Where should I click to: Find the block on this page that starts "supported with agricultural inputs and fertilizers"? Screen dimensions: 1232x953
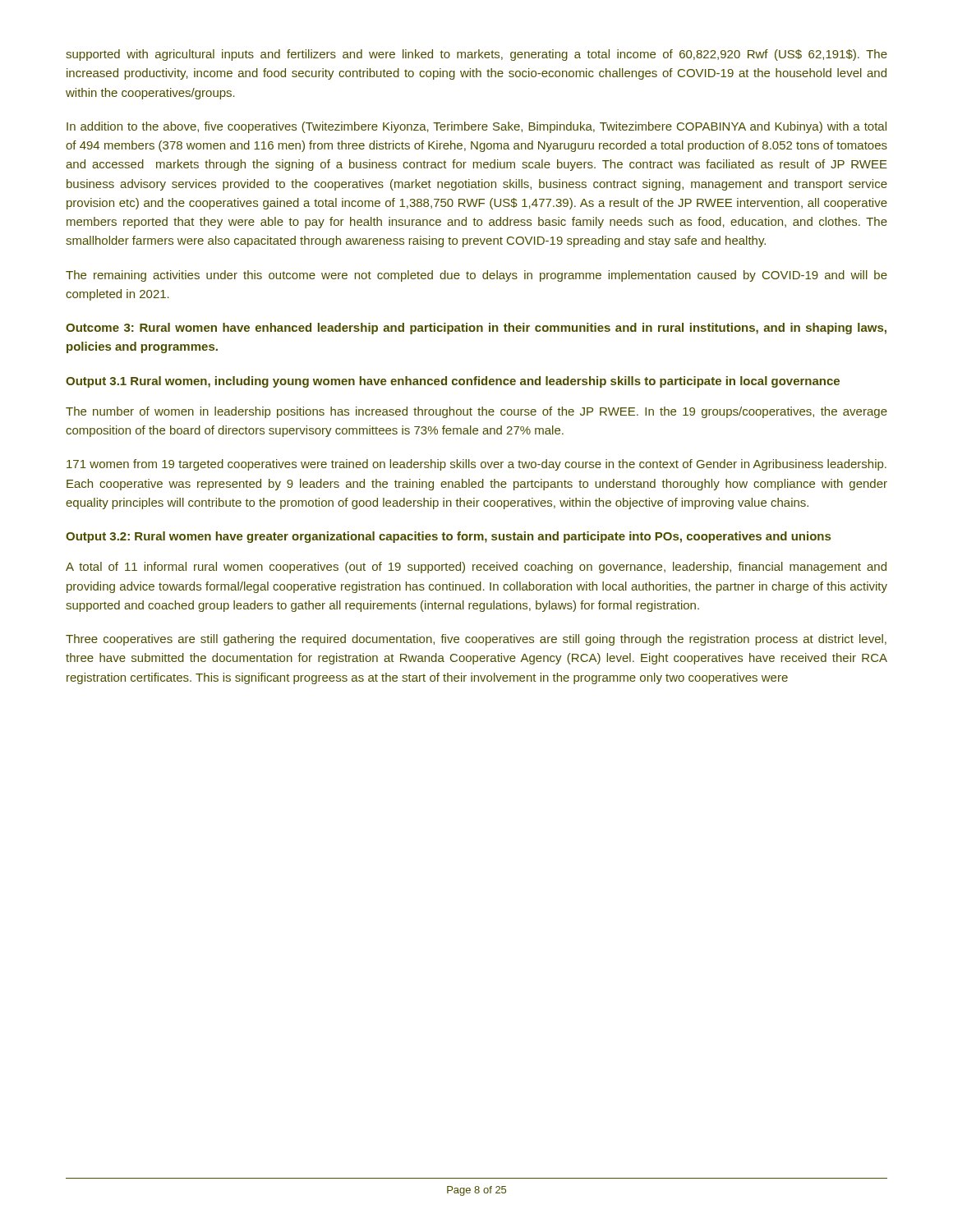(x=476, y=73)
